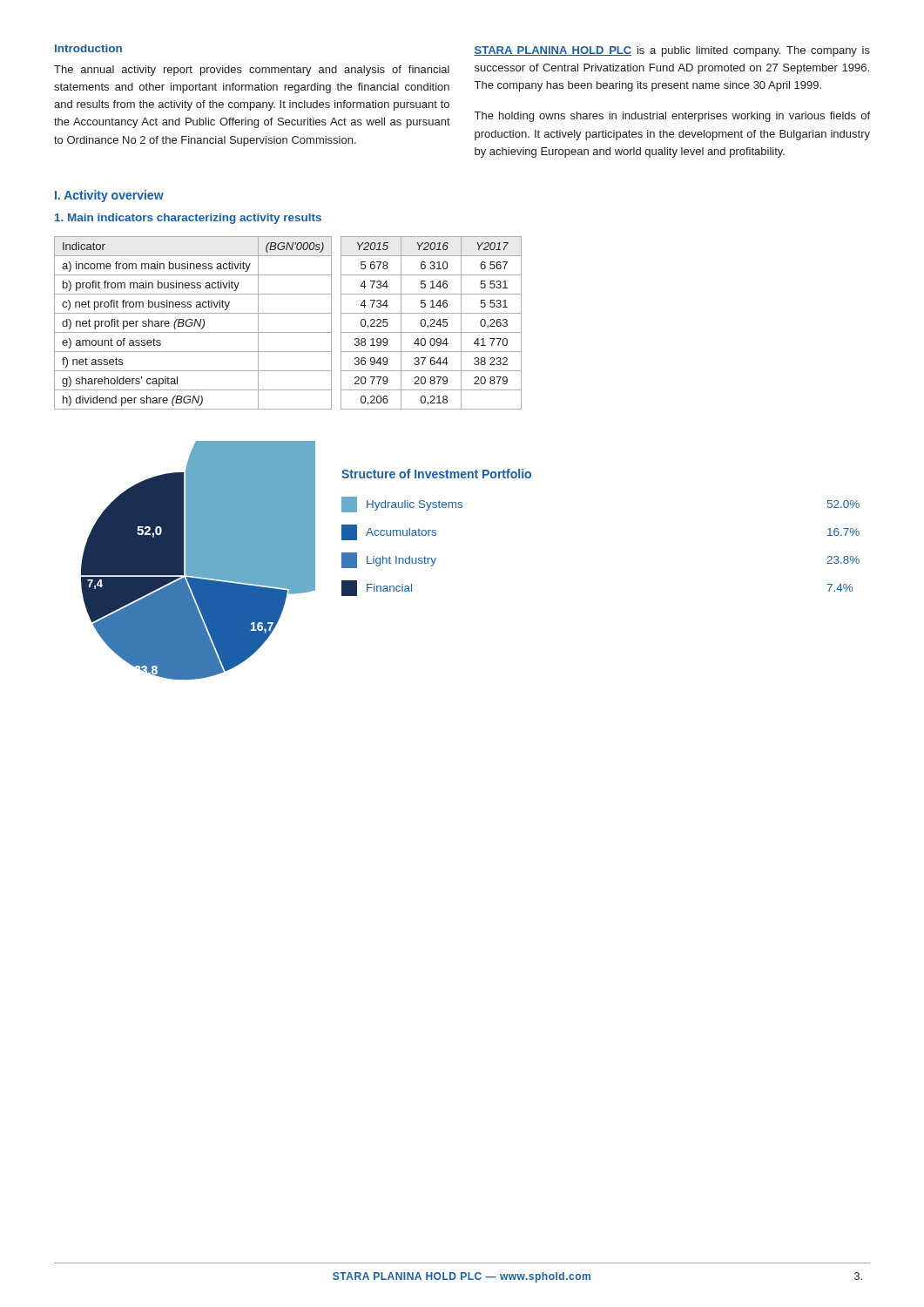Image resolution: width=924 pixels, height=1307 pixels.
Task: Navigate to the text block starting "Hydraulic Systems 52.0%"
Action: pyautogui.click(x=405, y=504)
